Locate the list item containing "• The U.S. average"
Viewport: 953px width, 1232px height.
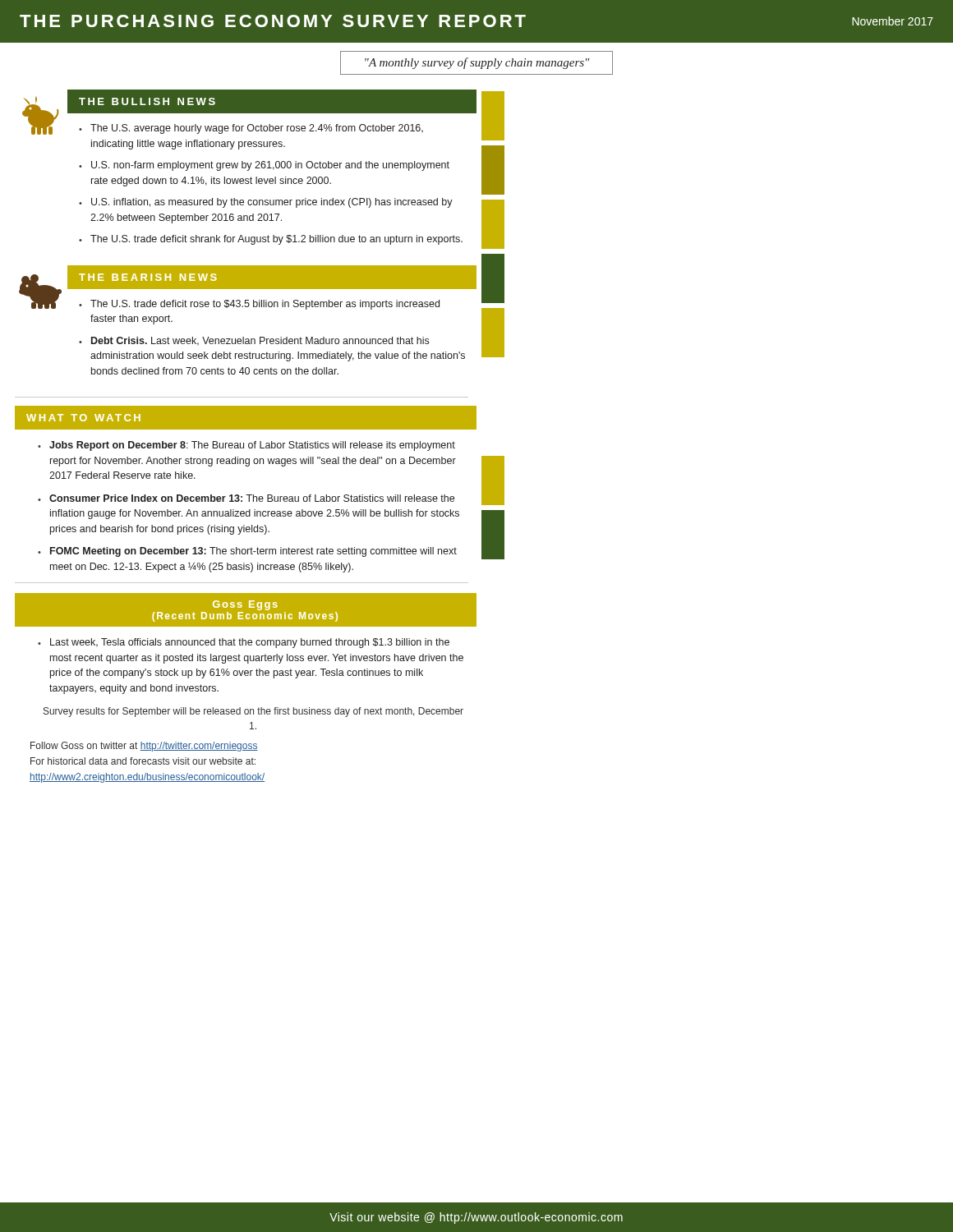pyautogui.click(x=274, y=136)
